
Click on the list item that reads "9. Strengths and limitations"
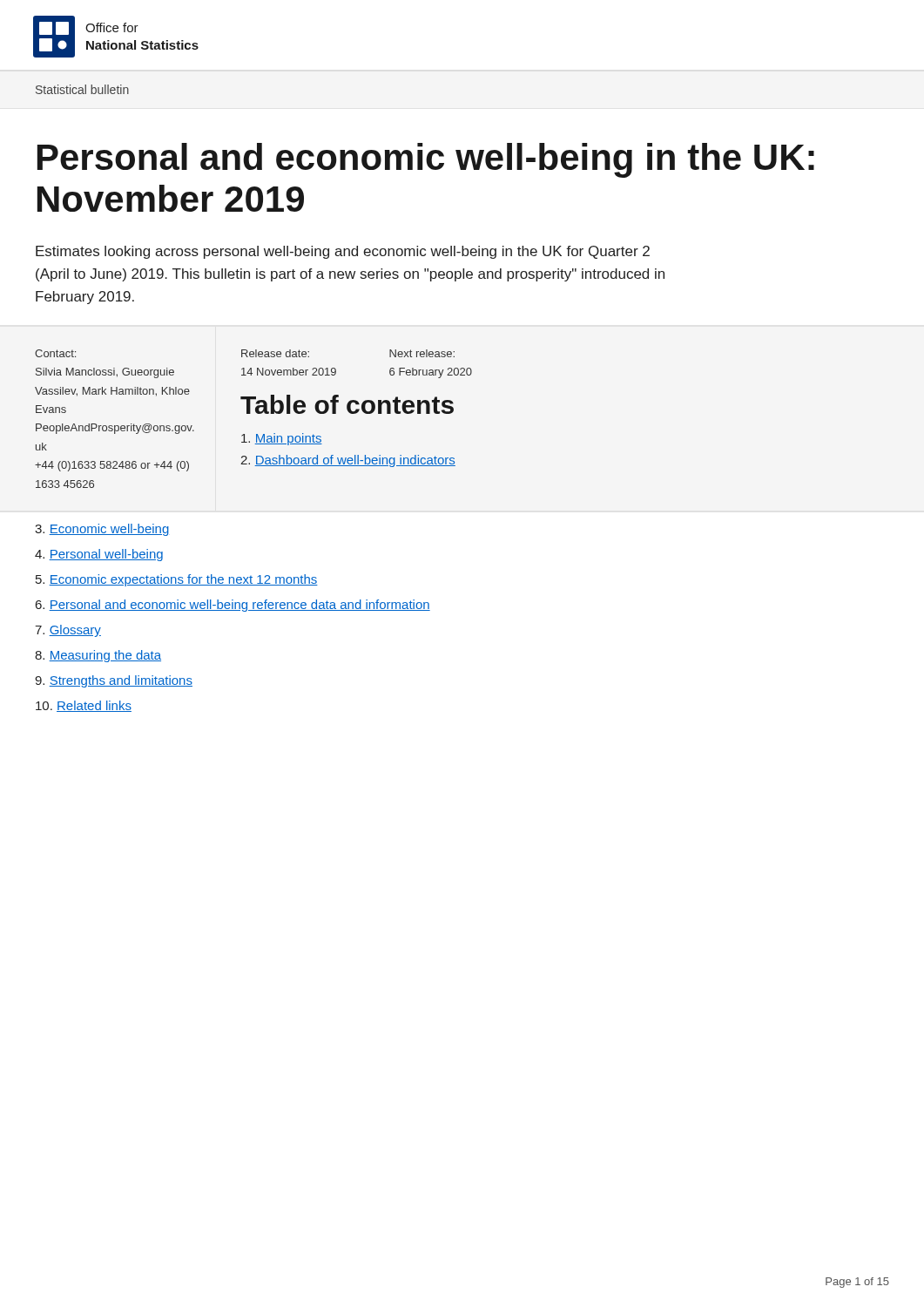click(x=114, y=680)
